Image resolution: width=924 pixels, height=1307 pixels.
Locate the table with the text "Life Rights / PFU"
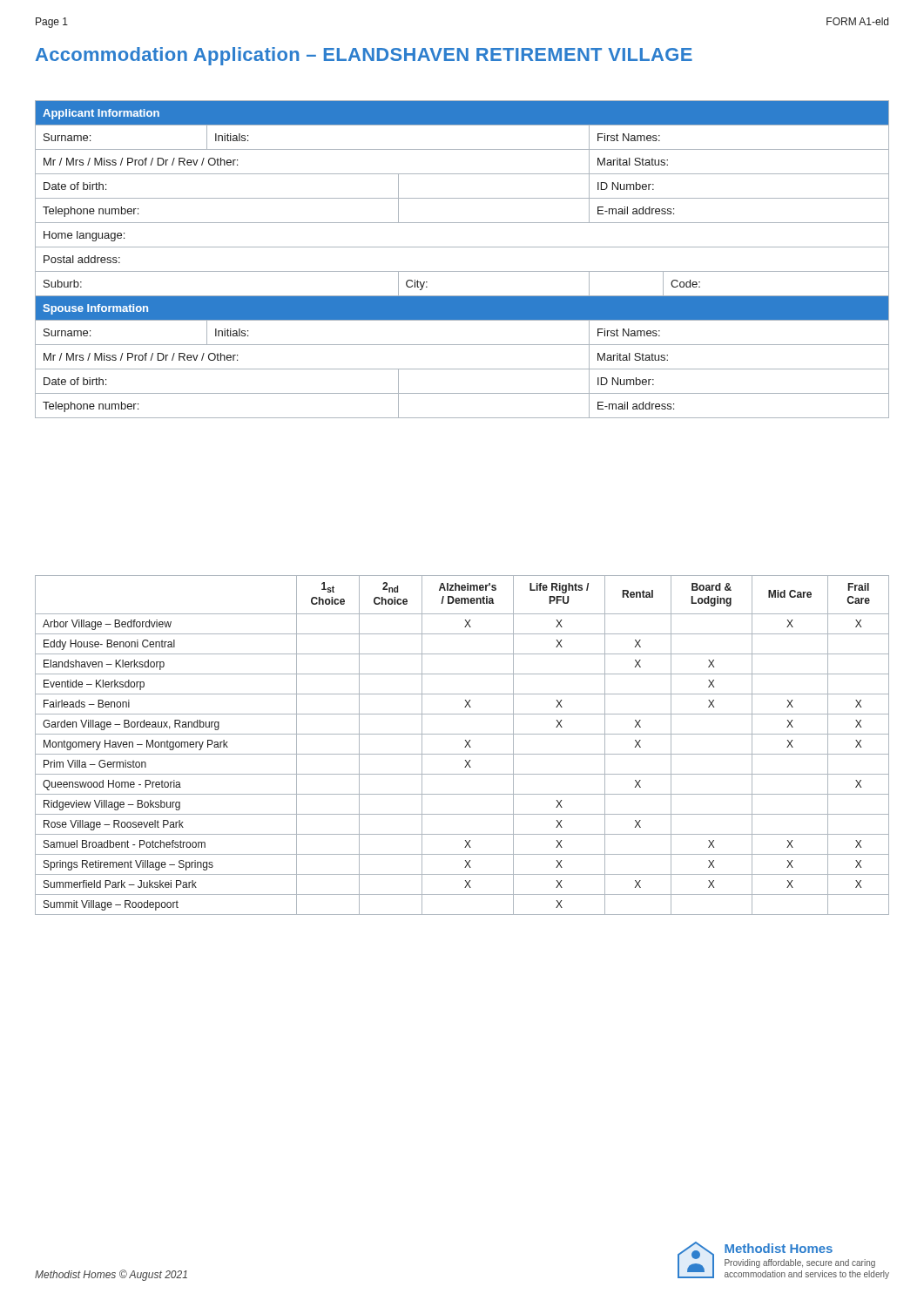click(462, 745)
